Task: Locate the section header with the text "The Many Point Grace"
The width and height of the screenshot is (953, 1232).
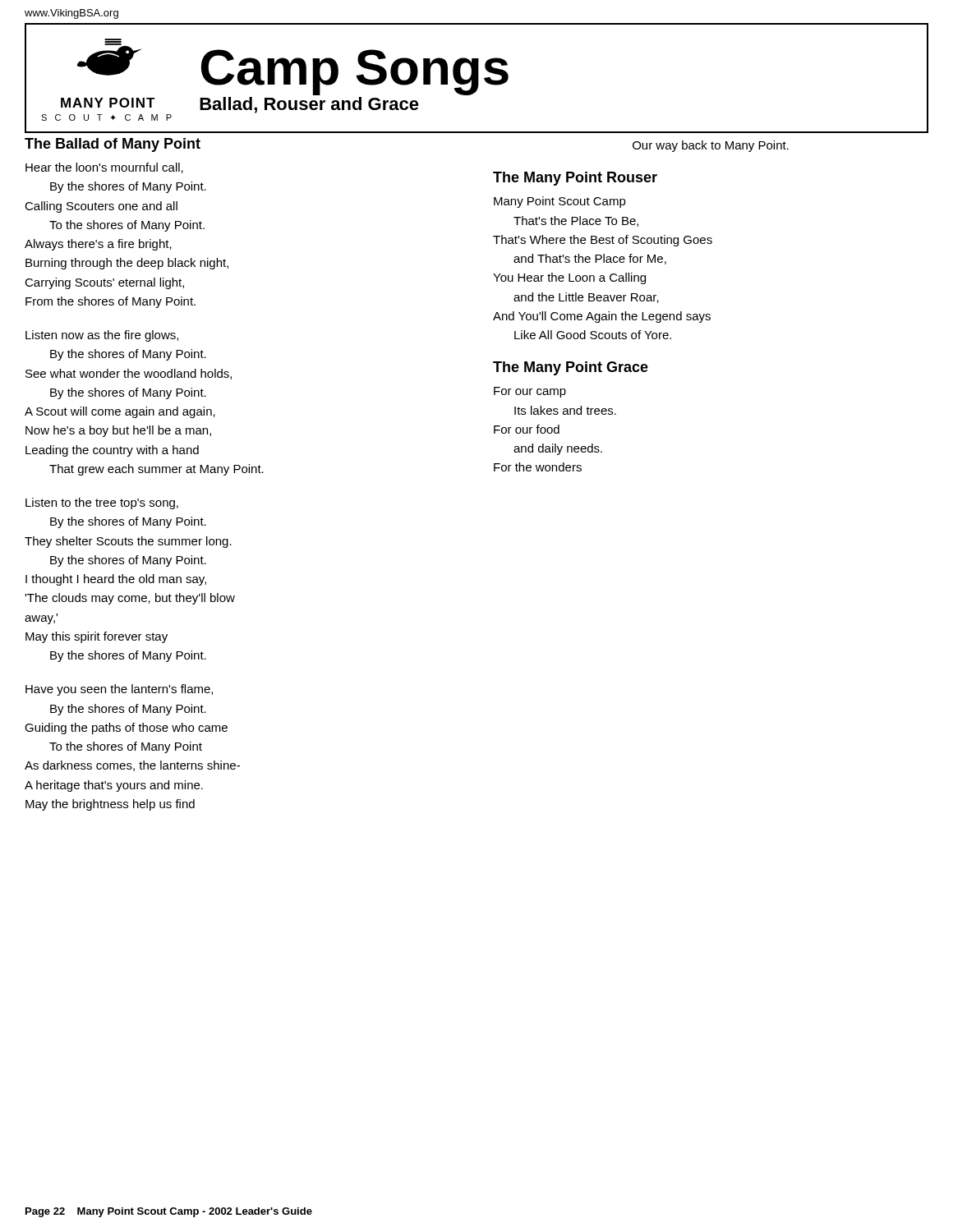Action: coord(571,367)
